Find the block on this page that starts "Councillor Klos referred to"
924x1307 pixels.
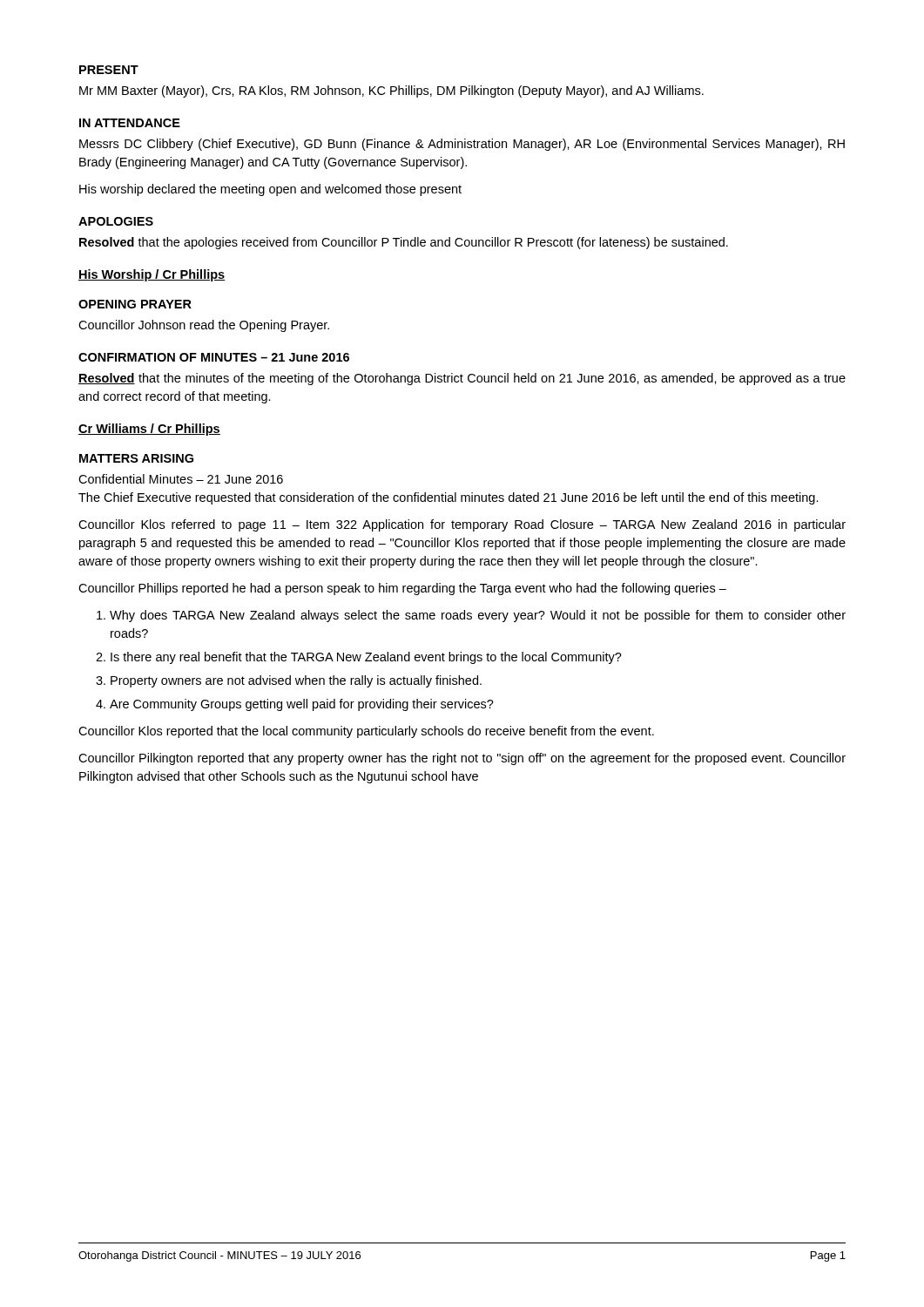(462, 543)
